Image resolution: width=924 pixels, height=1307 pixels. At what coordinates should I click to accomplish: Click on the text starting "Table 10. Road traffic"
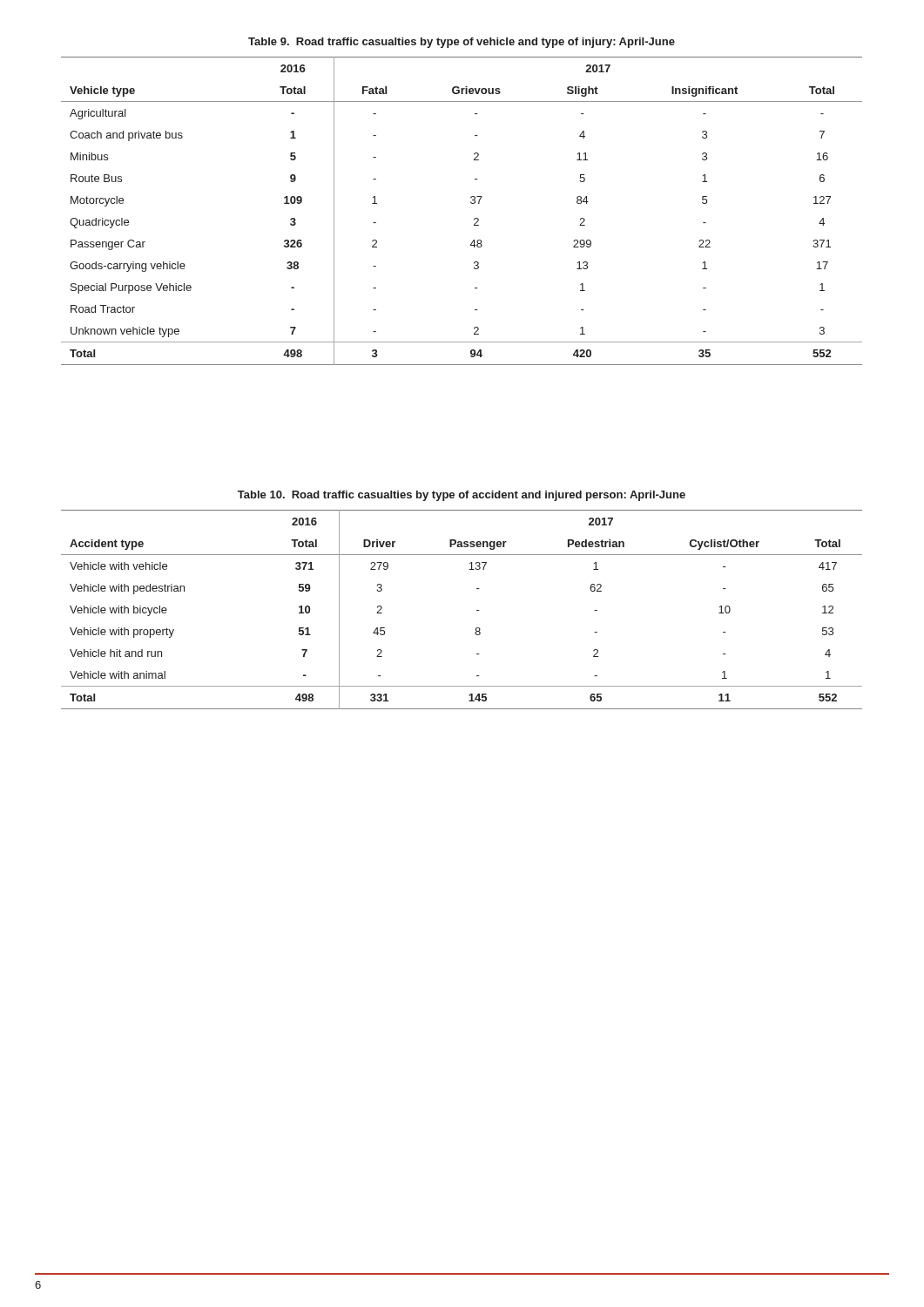462,494
